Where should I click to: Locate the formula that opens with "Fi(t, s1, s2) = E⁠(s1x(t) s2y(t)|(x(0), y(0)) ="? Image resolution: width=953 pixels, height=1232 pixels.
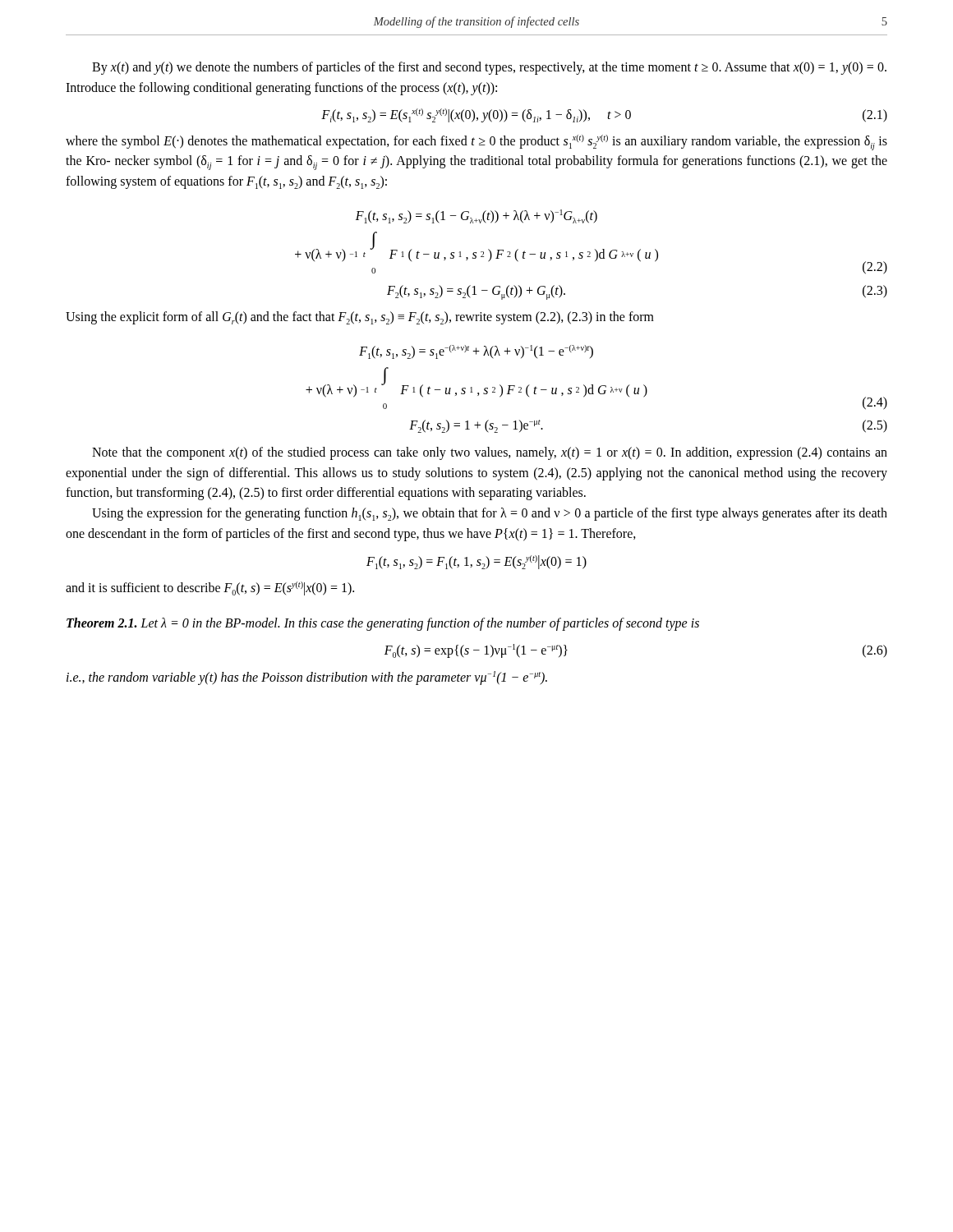(x=604, y=115)
